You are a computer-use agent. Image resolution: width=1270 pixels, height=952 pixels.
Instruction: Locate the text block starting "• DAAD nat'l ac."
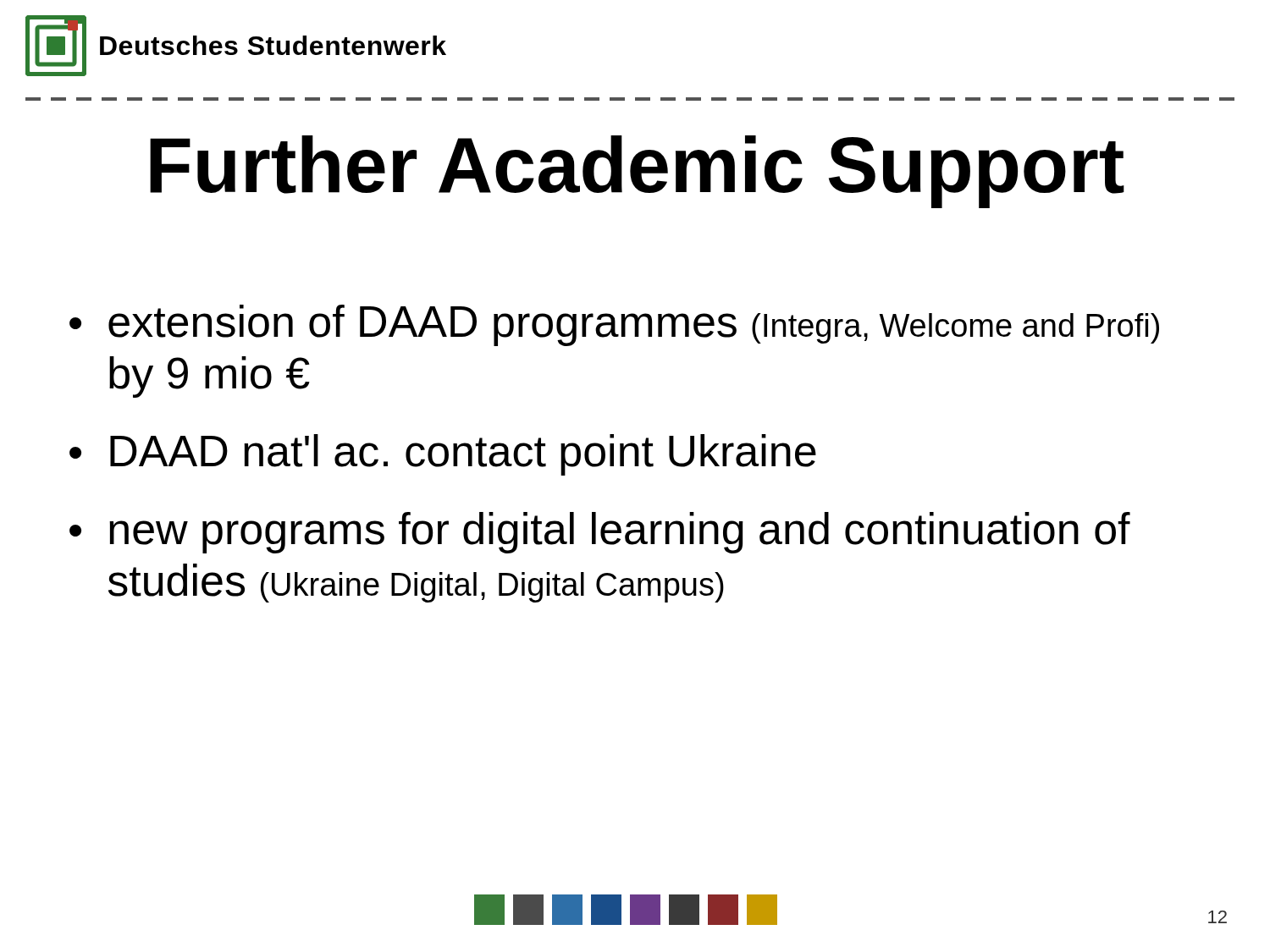[x=443, y=452]
